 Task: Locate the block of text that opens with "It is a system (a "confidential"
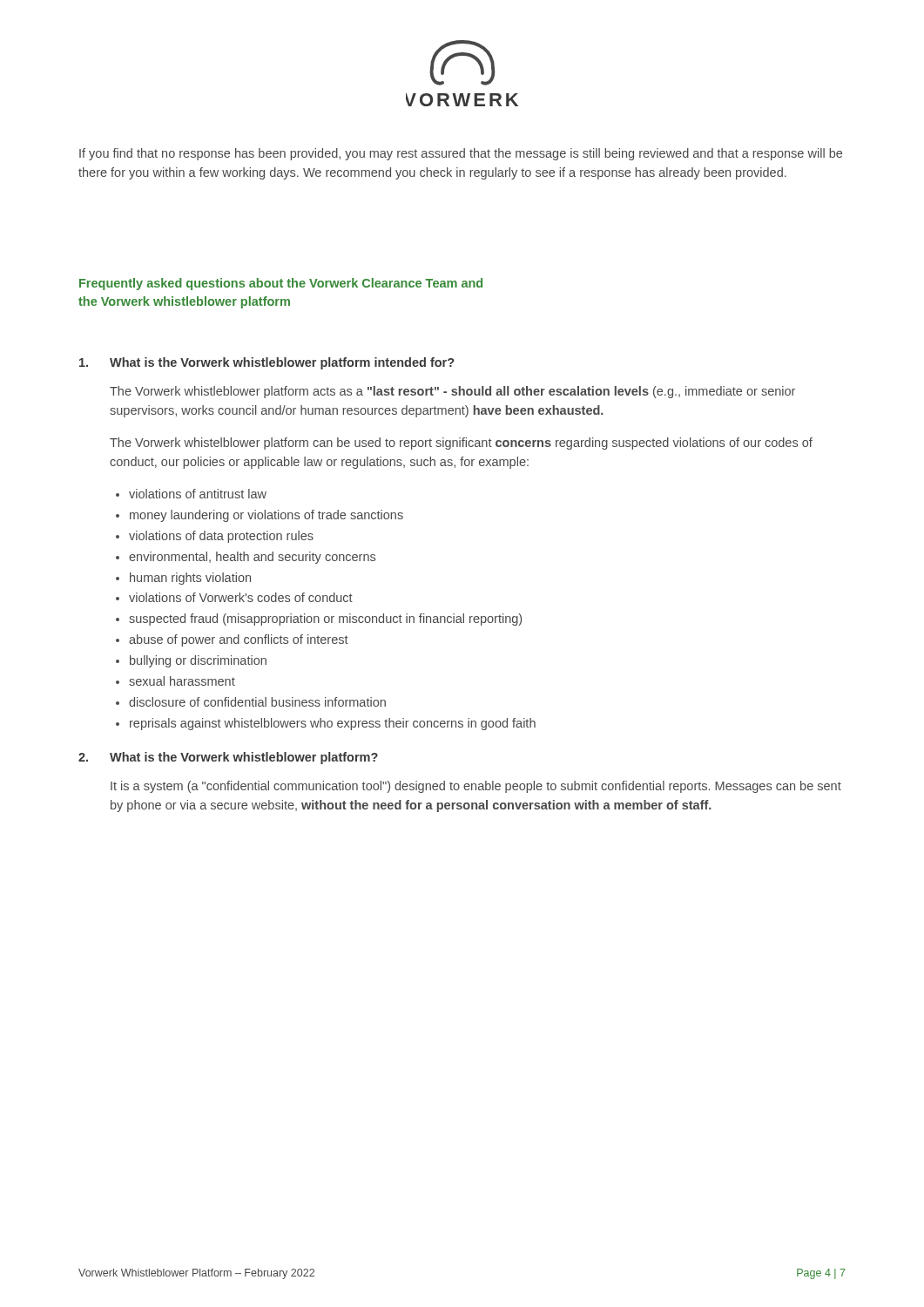(x=478, y=796)
